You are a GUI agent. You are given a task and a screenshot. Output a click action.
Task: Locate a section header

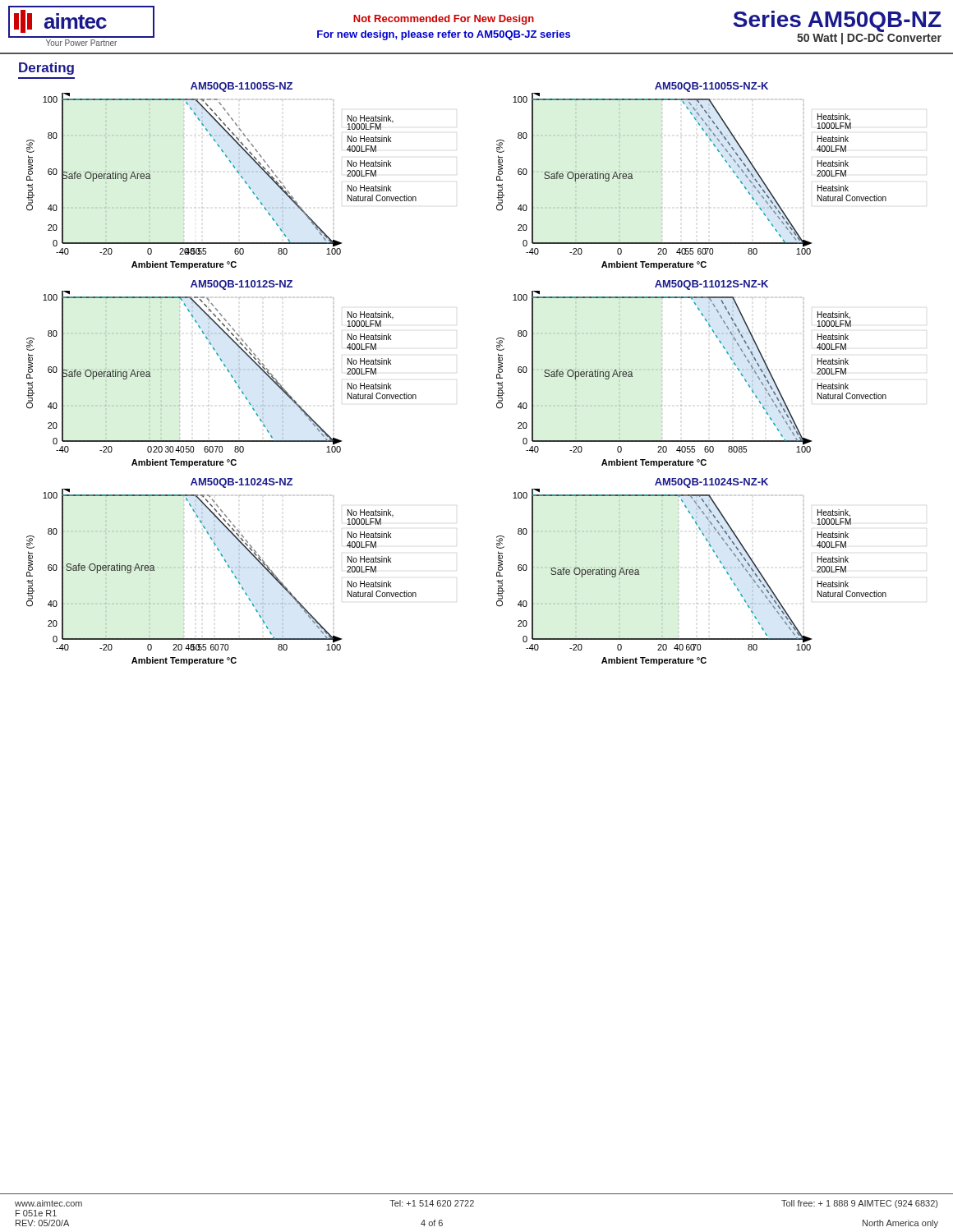coord(46,69)
